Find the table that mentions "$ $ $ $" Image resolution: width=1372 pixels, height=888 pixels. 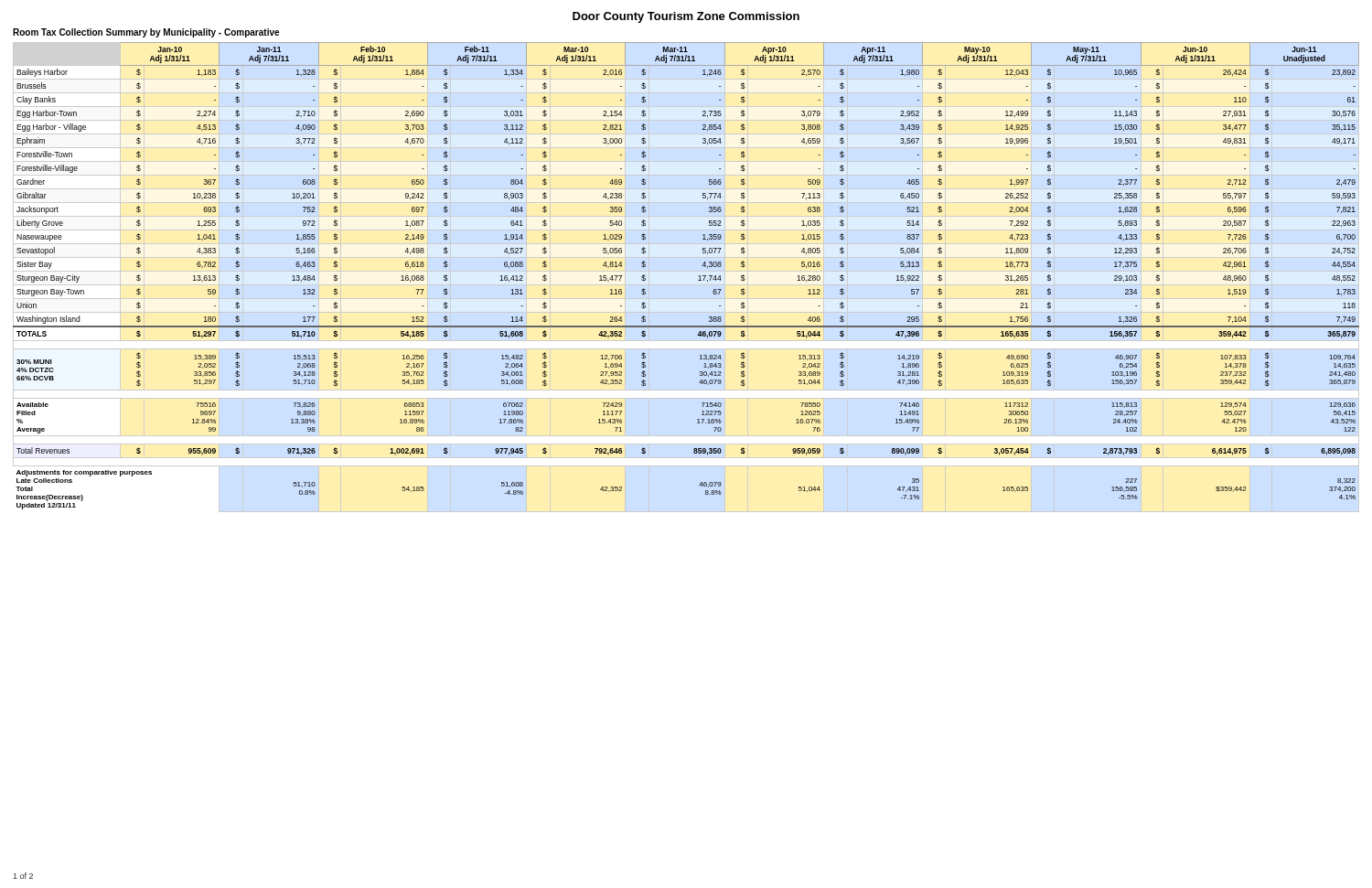click(686, 277)
